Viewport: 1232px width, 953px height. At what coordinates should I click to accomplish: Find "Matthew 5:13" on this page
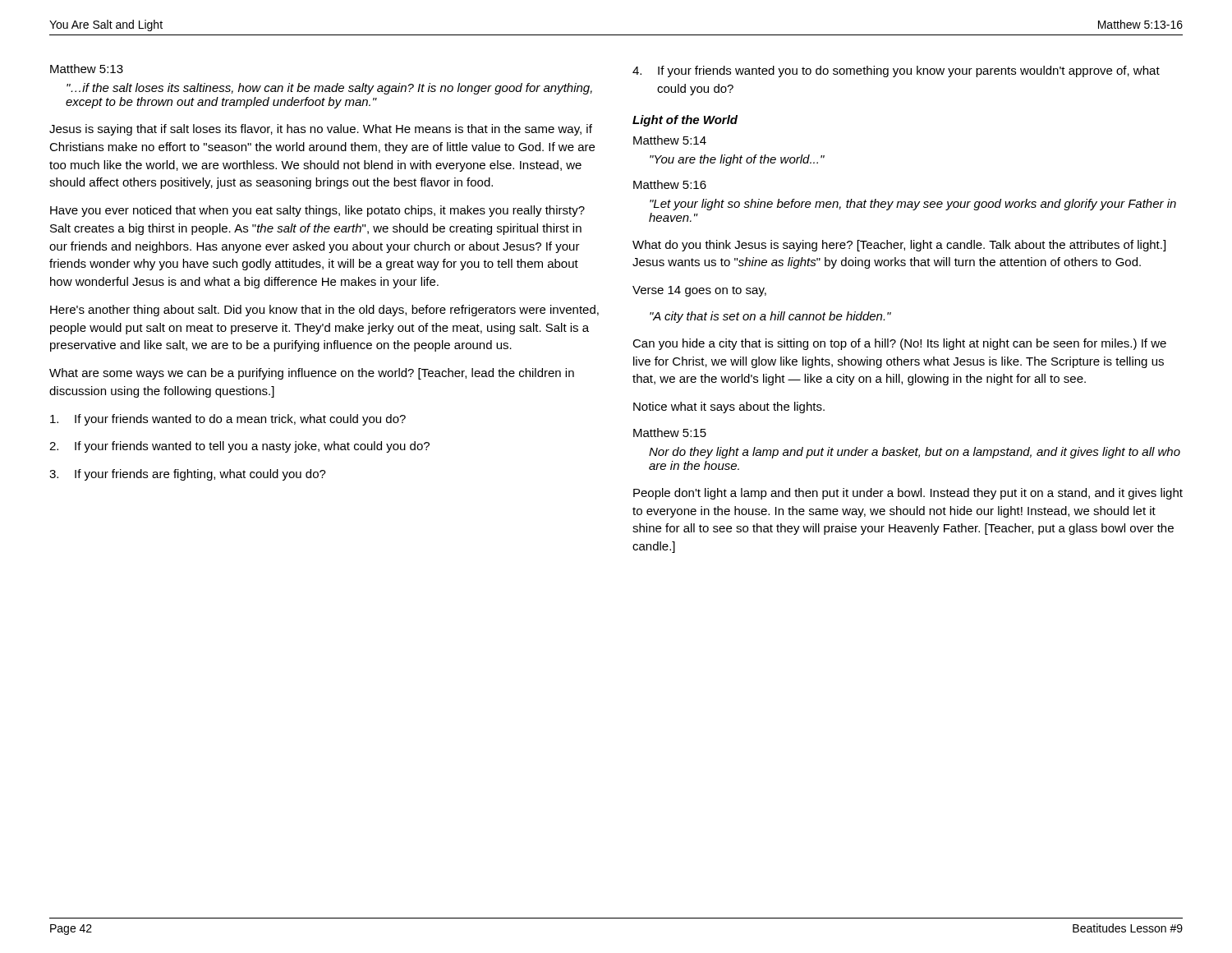pos(86,69)
